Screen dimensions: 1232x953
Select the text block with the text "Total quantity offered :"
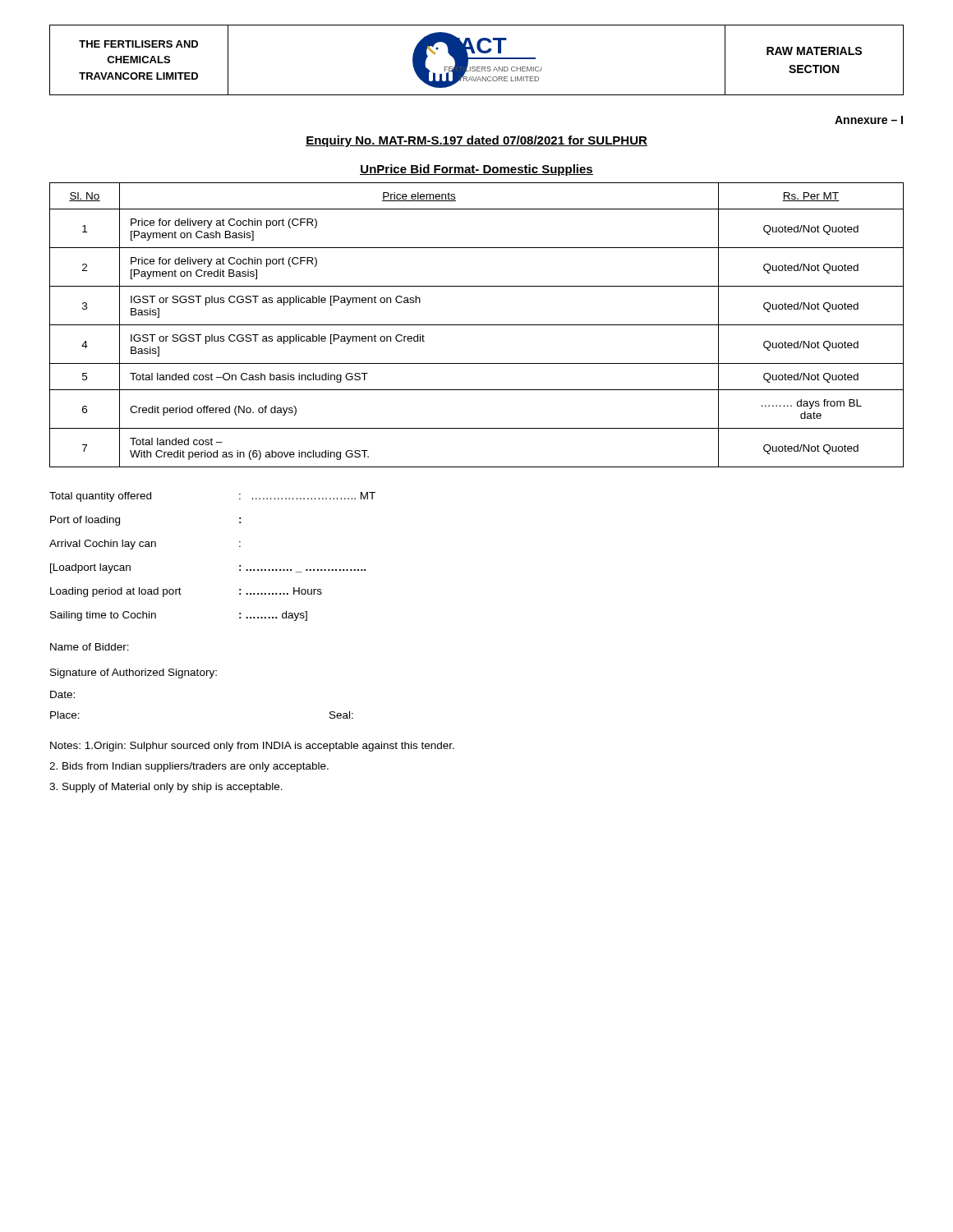point(96,496)
